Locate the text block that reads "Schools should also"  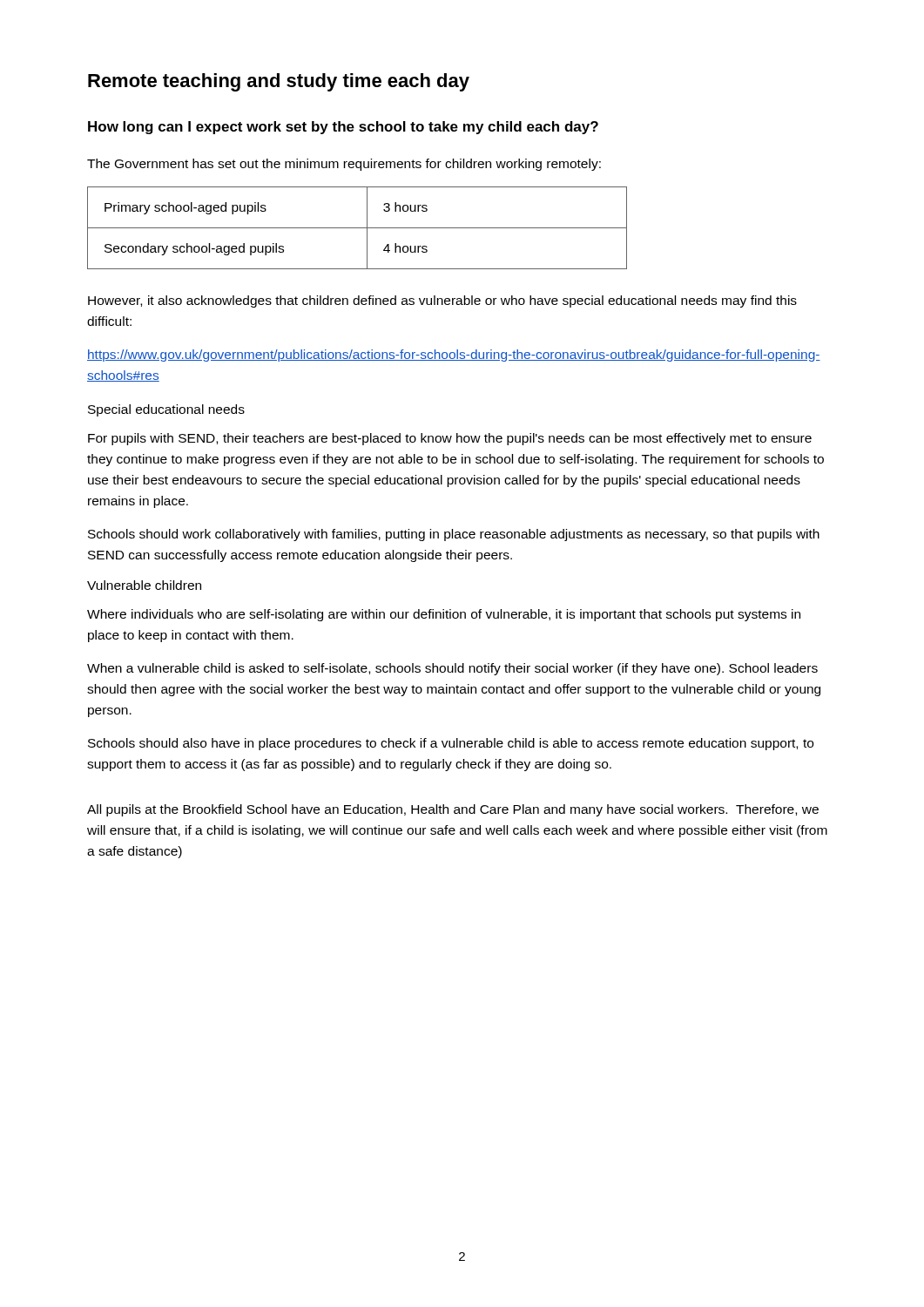pyautogui.click(x=451, y=753)
